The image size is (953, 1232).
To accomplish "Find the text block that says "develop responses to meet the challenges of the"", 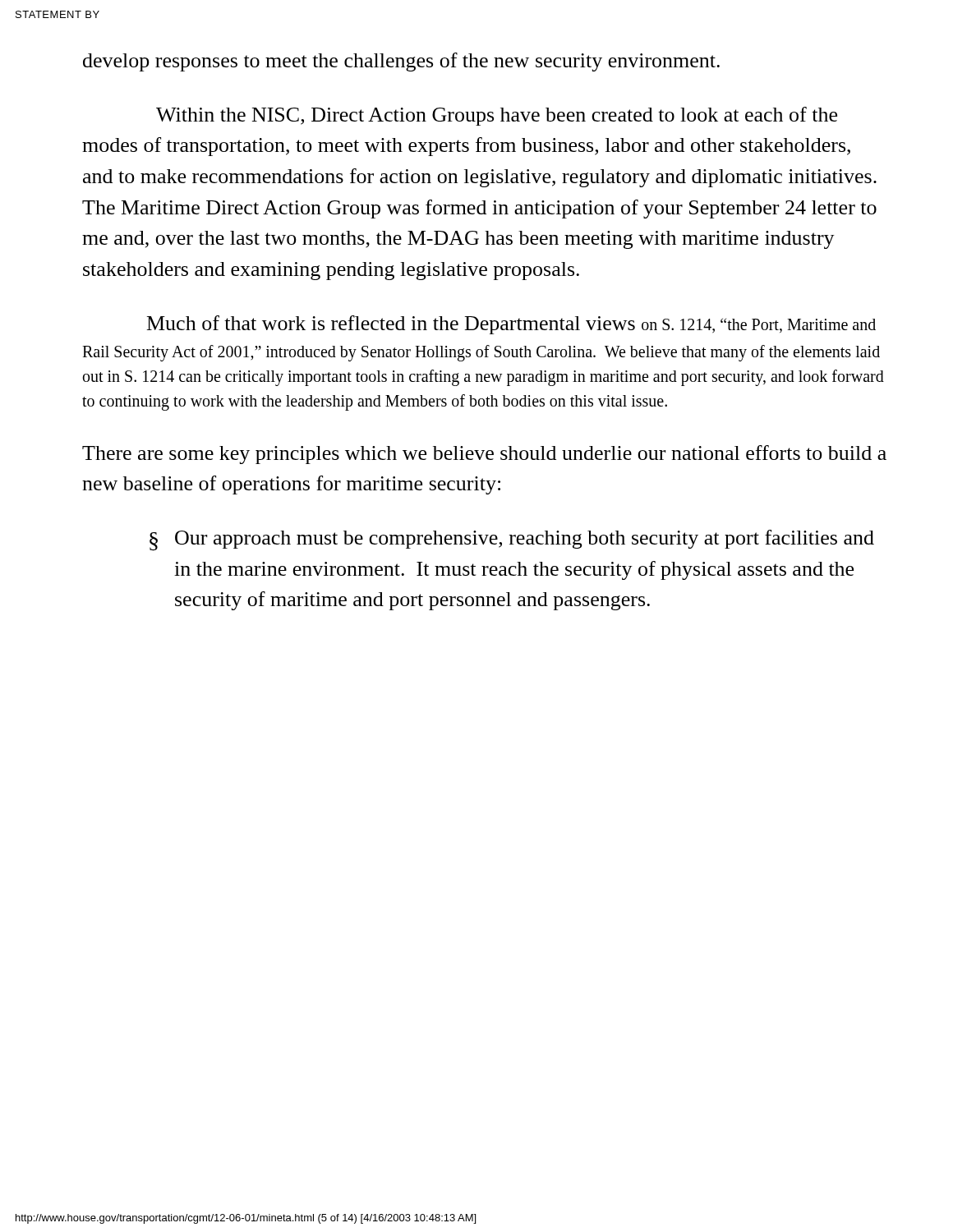I will click(402, 60).
